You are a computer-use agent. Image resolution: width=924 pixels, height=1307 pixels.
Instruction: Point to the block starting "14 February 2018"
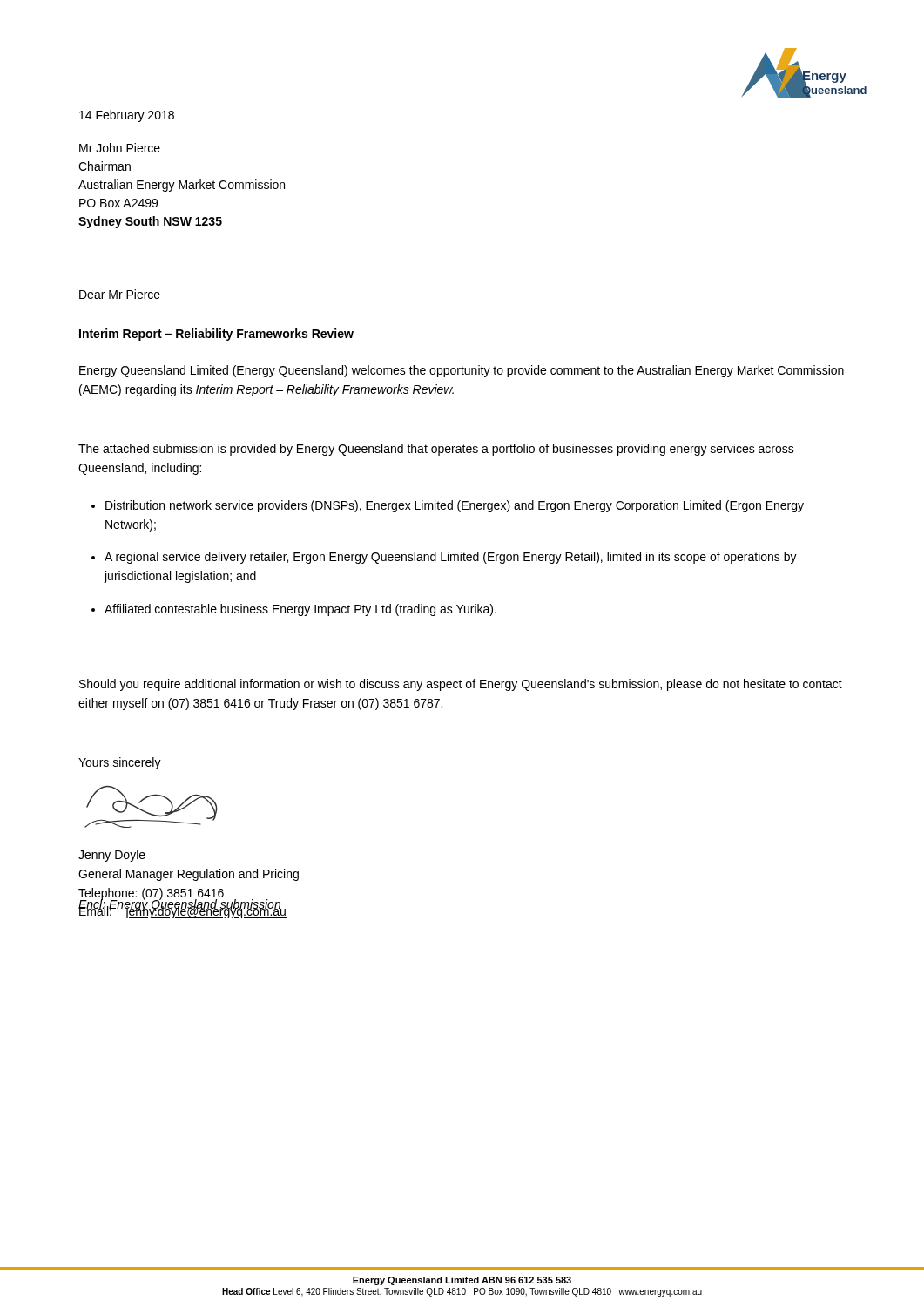coord(126,115)
